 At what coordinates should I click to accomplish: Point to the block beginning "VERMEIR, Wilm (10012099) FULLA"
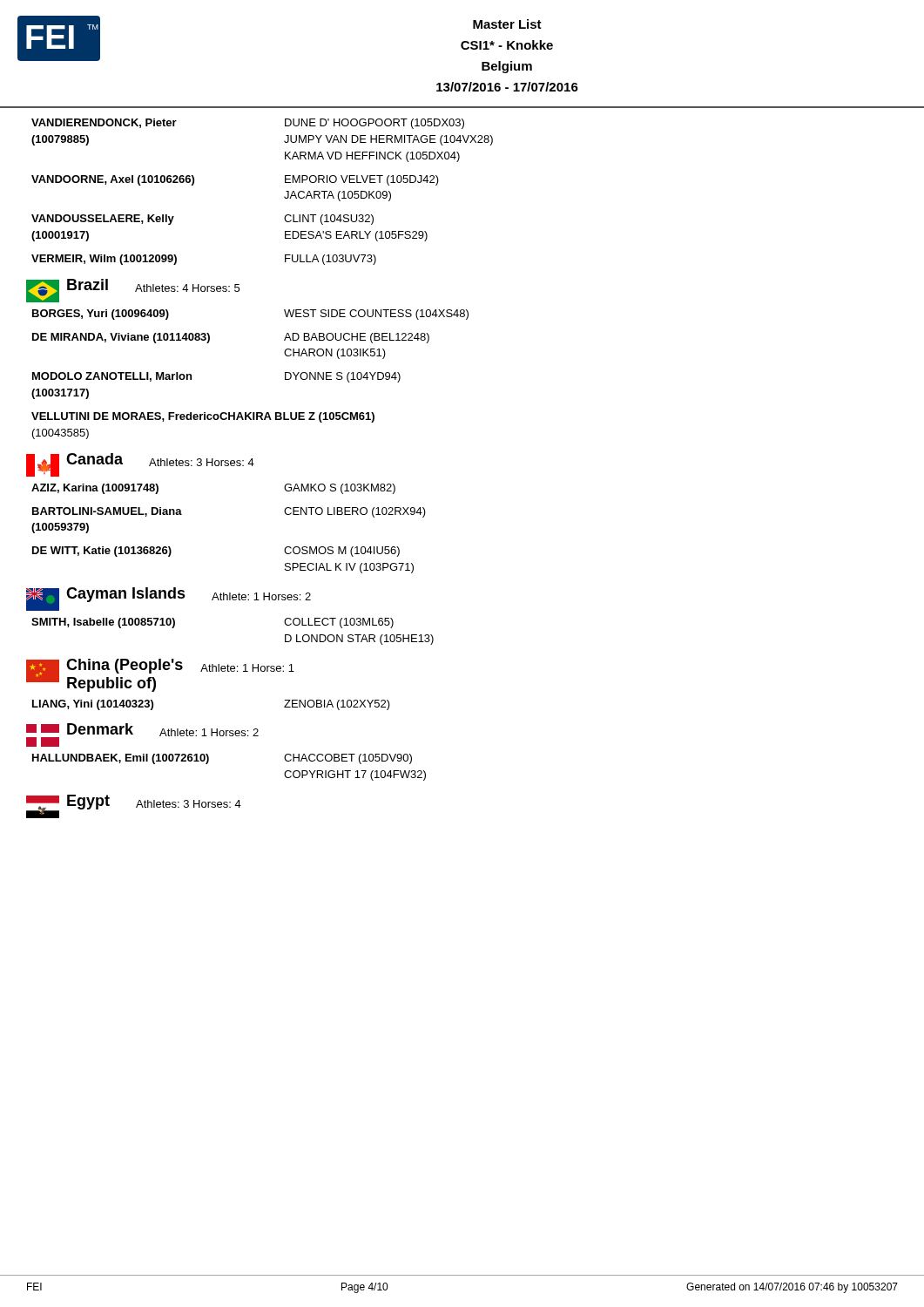coord(104,259)
